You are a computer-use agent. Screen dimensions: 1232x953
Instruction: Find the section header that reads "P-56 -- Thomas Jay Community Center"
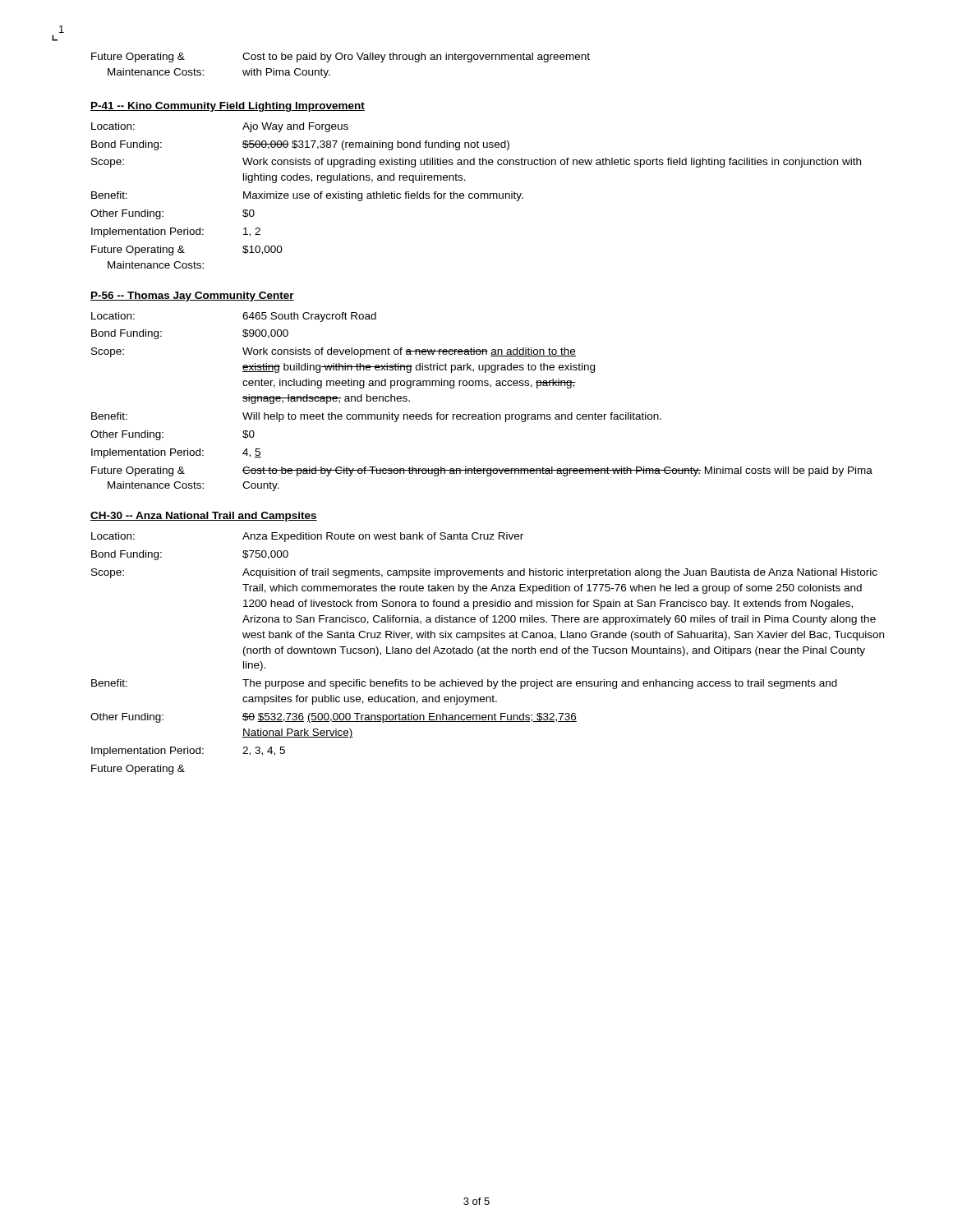coord(192,295)
